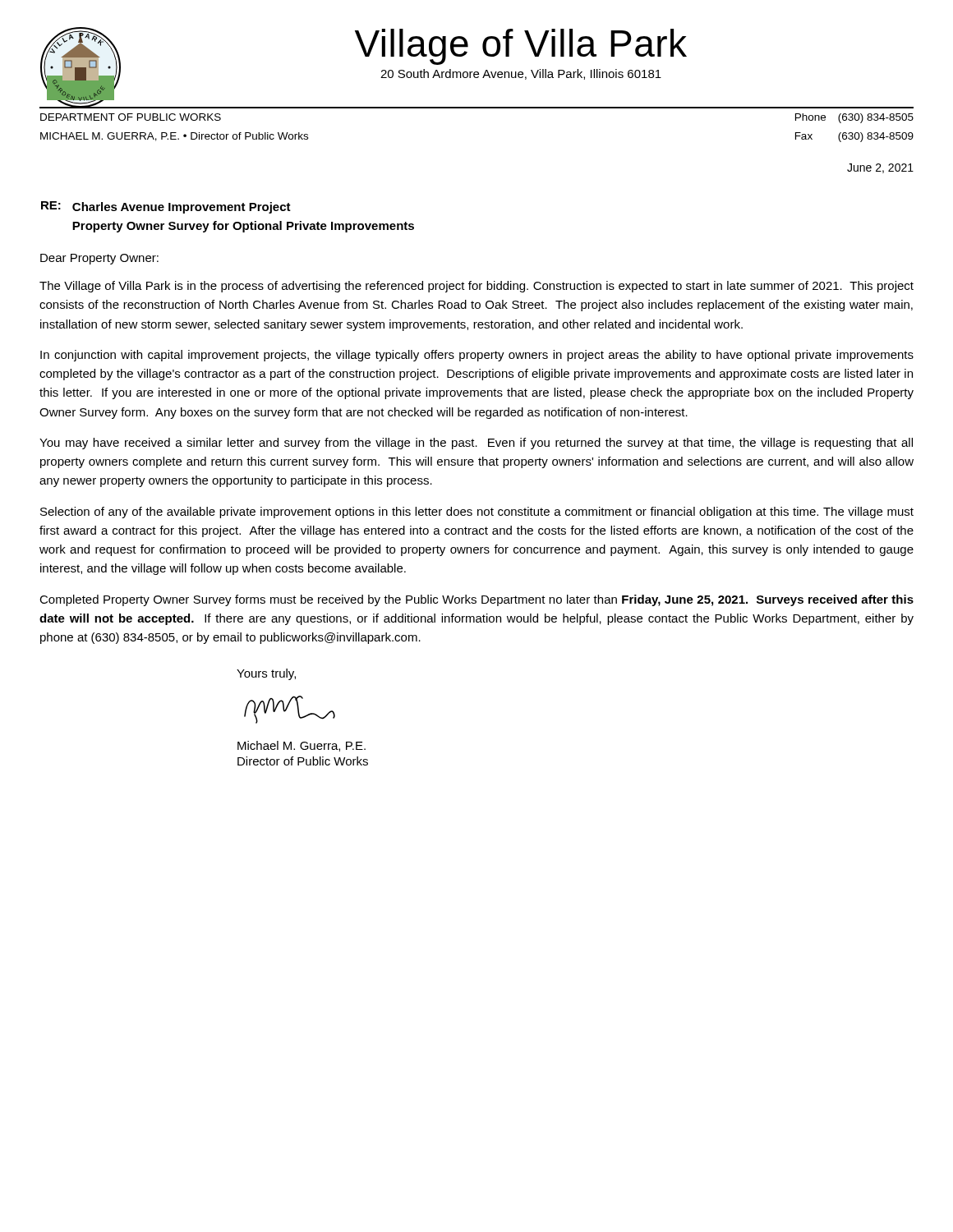Screen dimensions: 1232x953
Task: Where is the passage that starts "In conjunction with capital"?
Action: click(x=476, y=383)
